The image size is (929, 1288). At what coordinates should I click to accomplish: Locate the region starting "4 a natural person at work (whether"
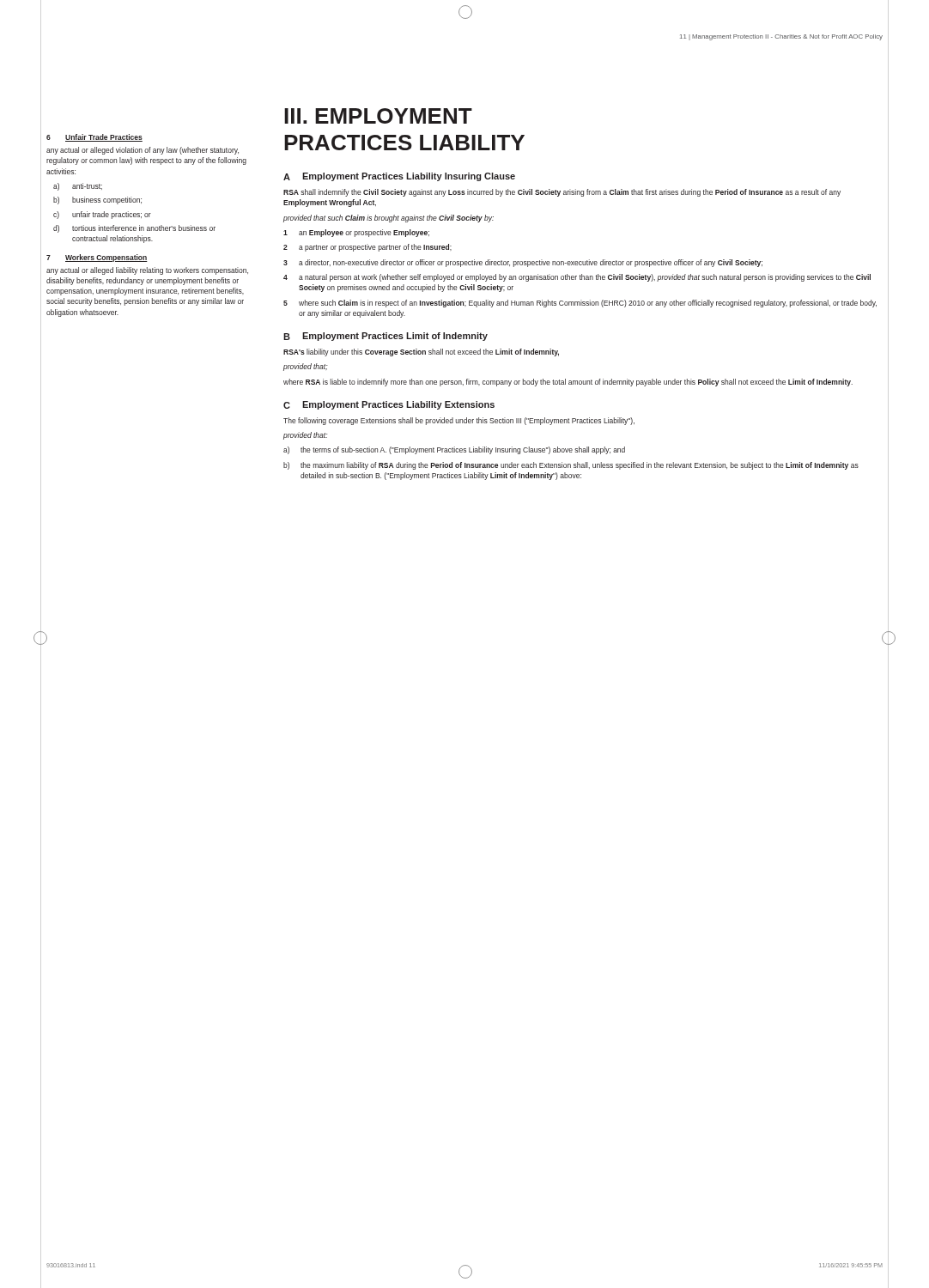584,283
